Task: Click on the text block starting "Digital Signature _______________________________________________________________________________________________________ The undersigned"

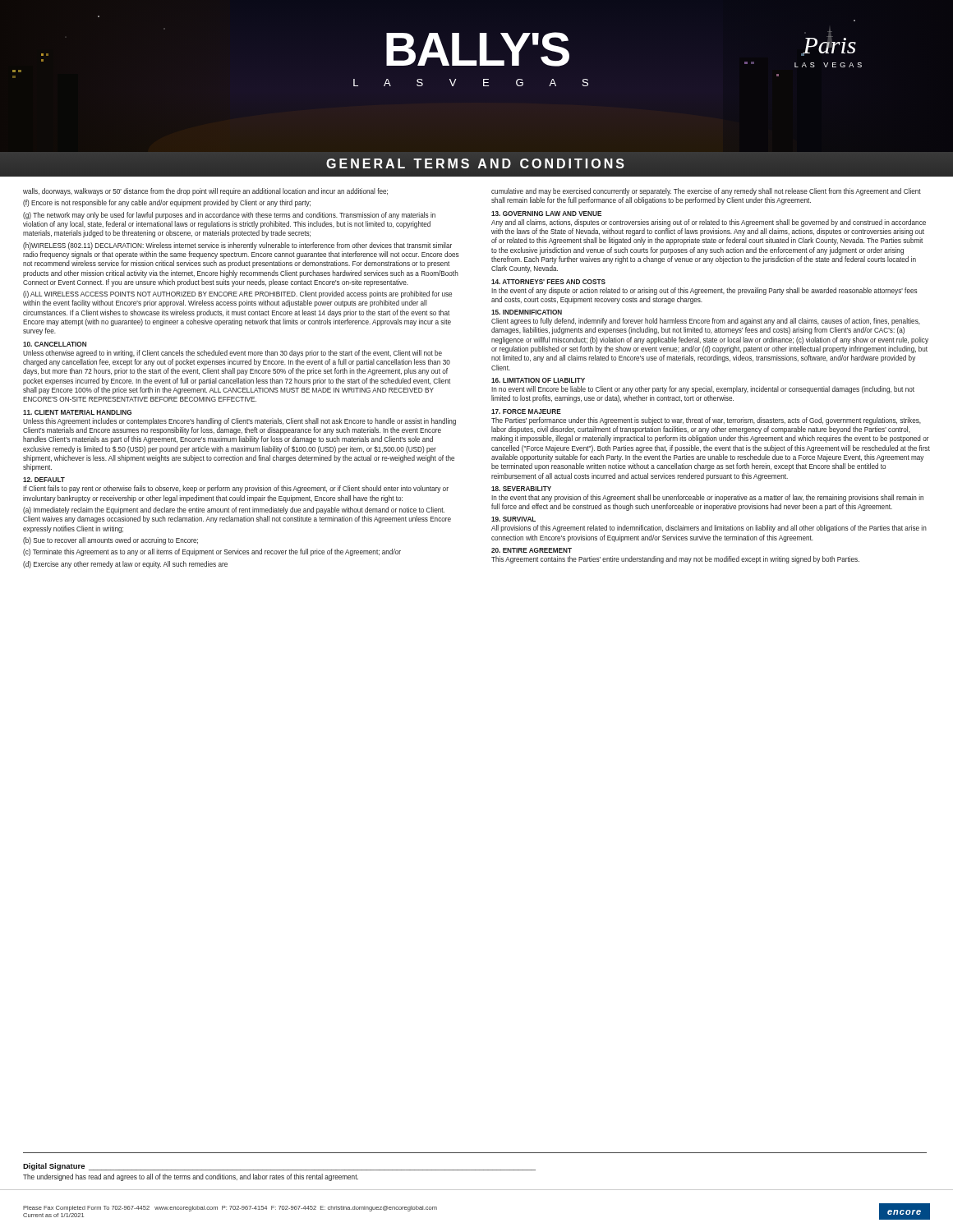Action: 475,1167
